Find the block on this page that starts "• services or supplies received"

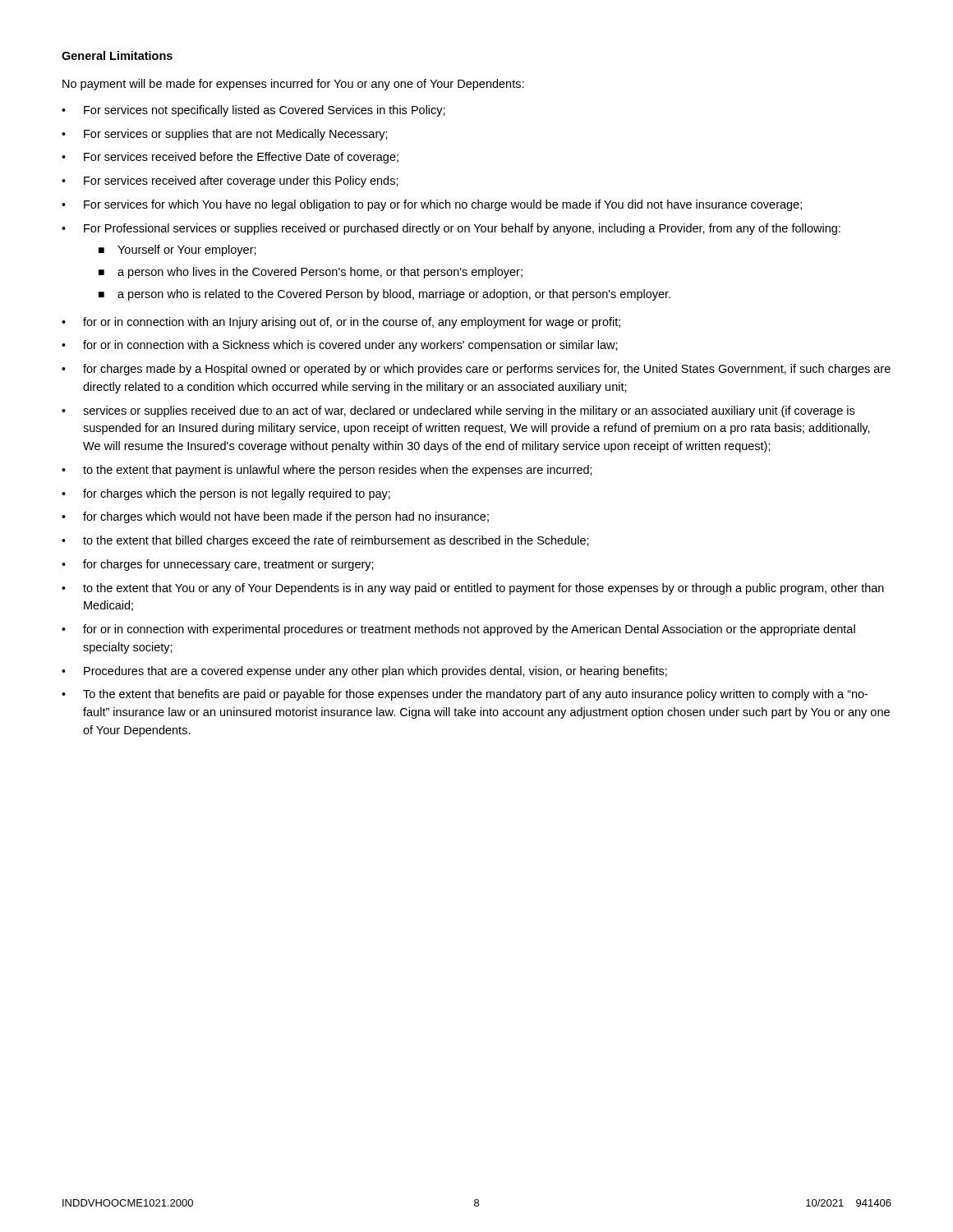[x=476, y=429]
